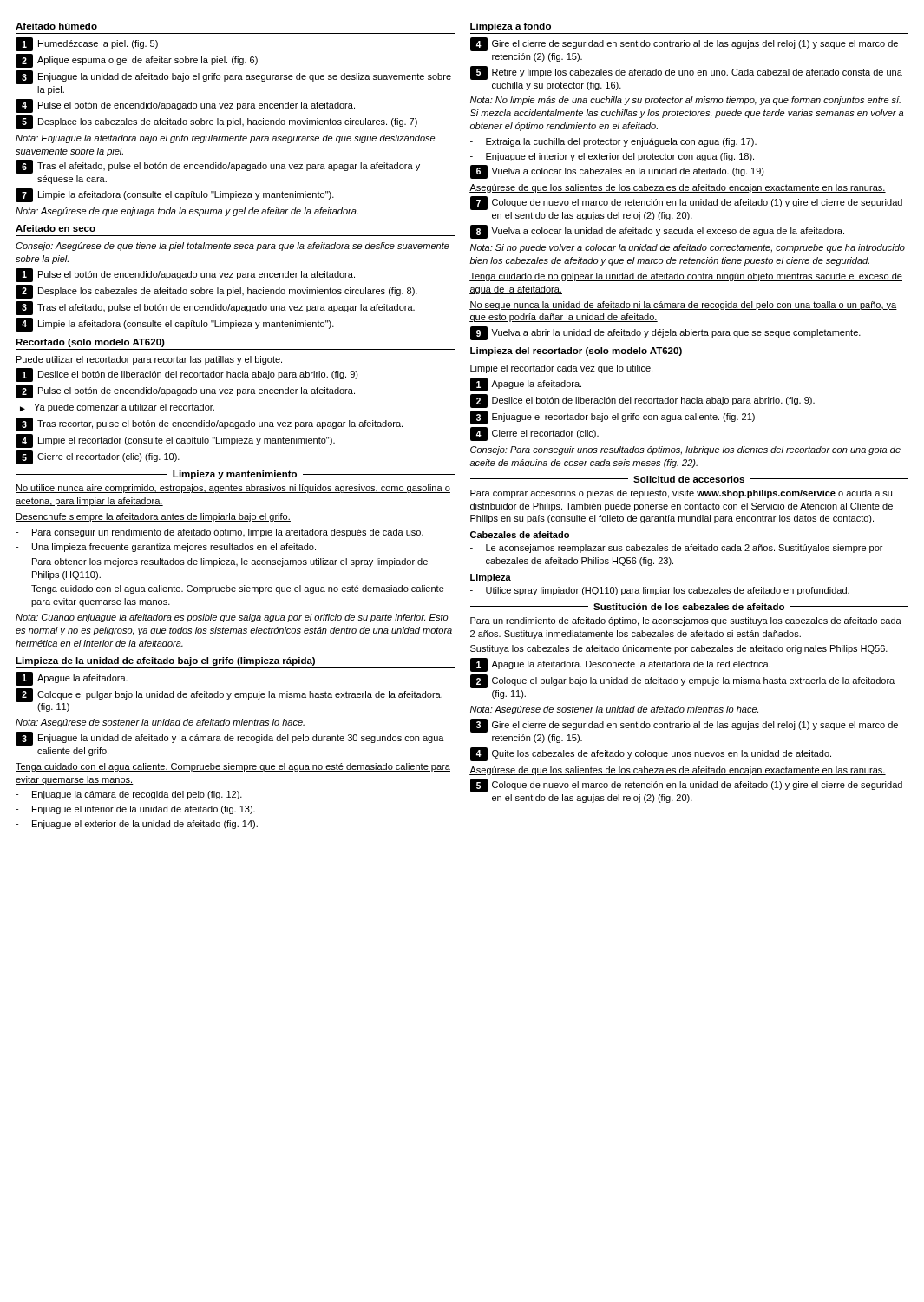Click on the region starting "Solicitud de accesorios"
This screenshot has width=924, height=1302.
[x=689, y=479]
